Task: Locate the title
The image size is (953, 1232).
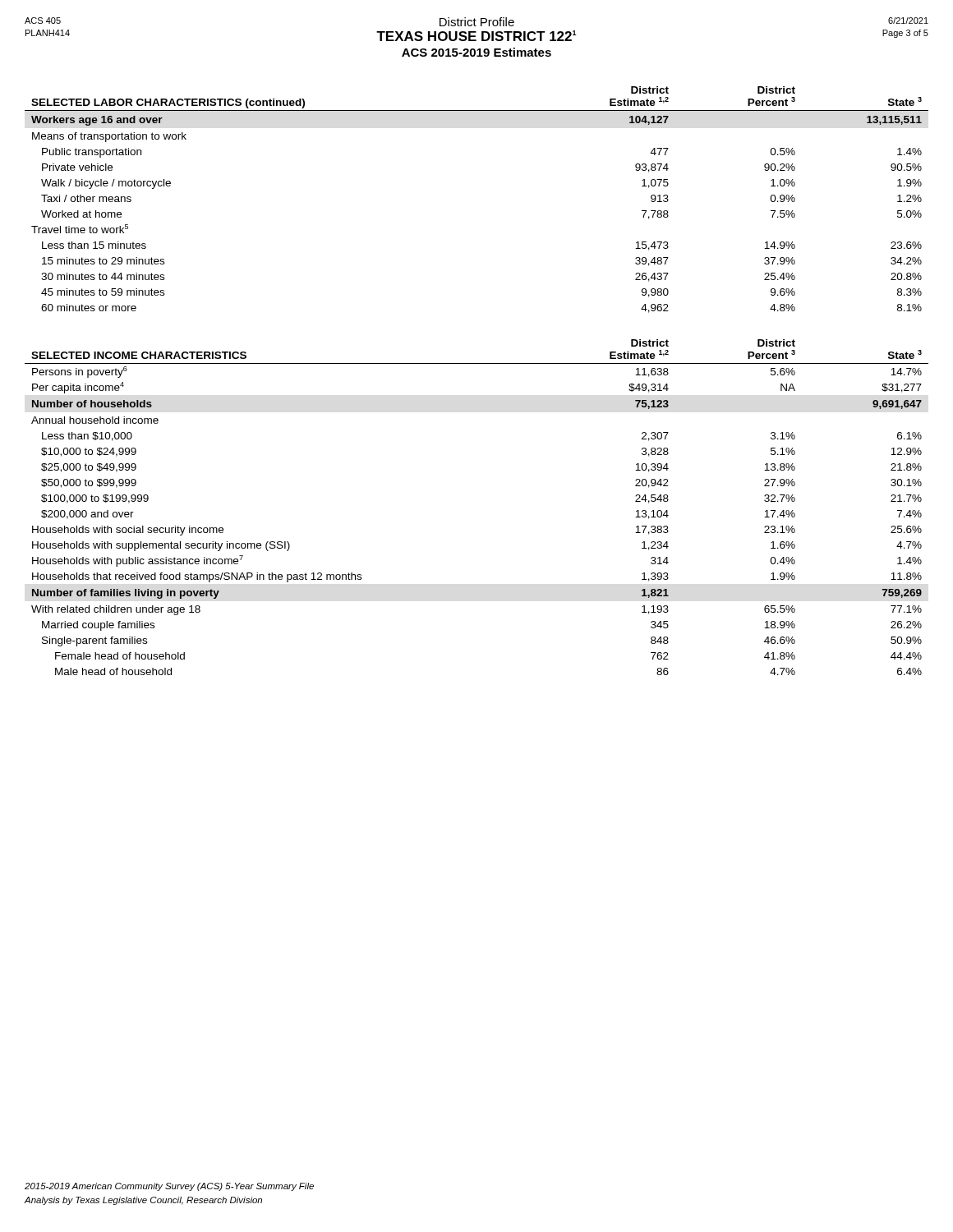Action: point(476,37)
